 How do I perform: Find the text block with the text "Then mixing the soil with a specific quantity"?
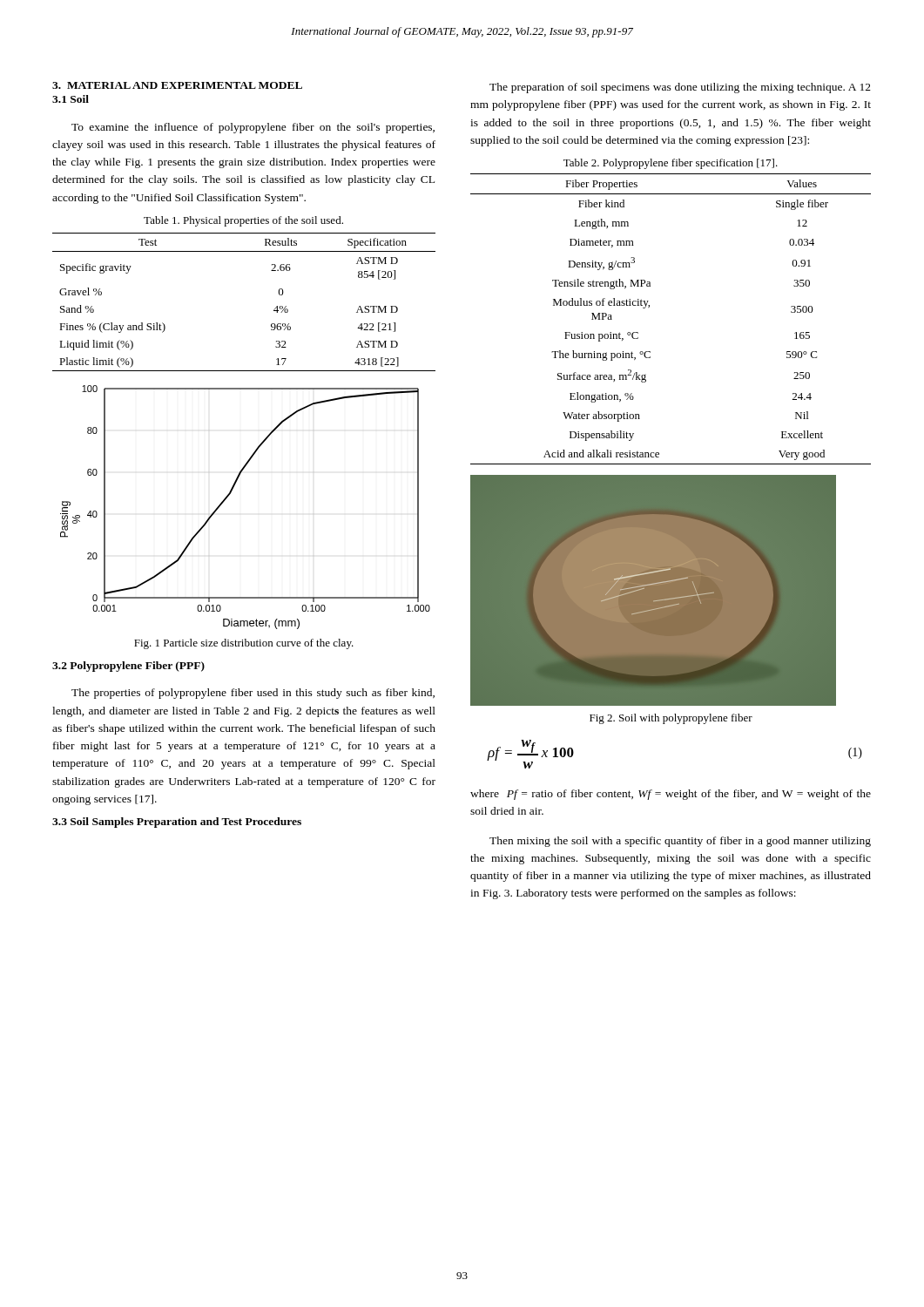click(x=671, y=866)
